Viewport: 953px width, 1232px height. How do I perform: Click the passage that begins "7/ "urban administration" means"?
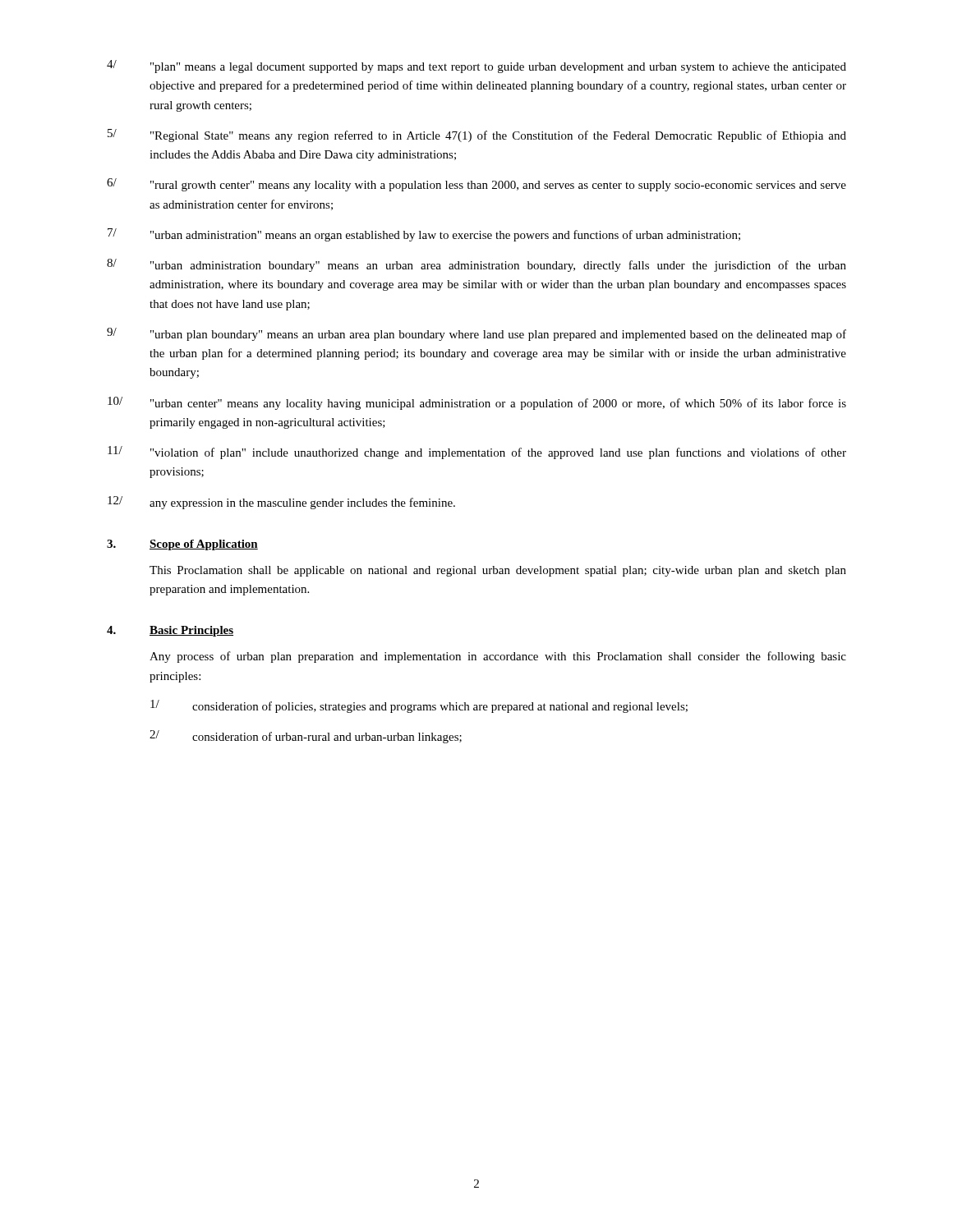pyautogui.click(x=476, y=235)
